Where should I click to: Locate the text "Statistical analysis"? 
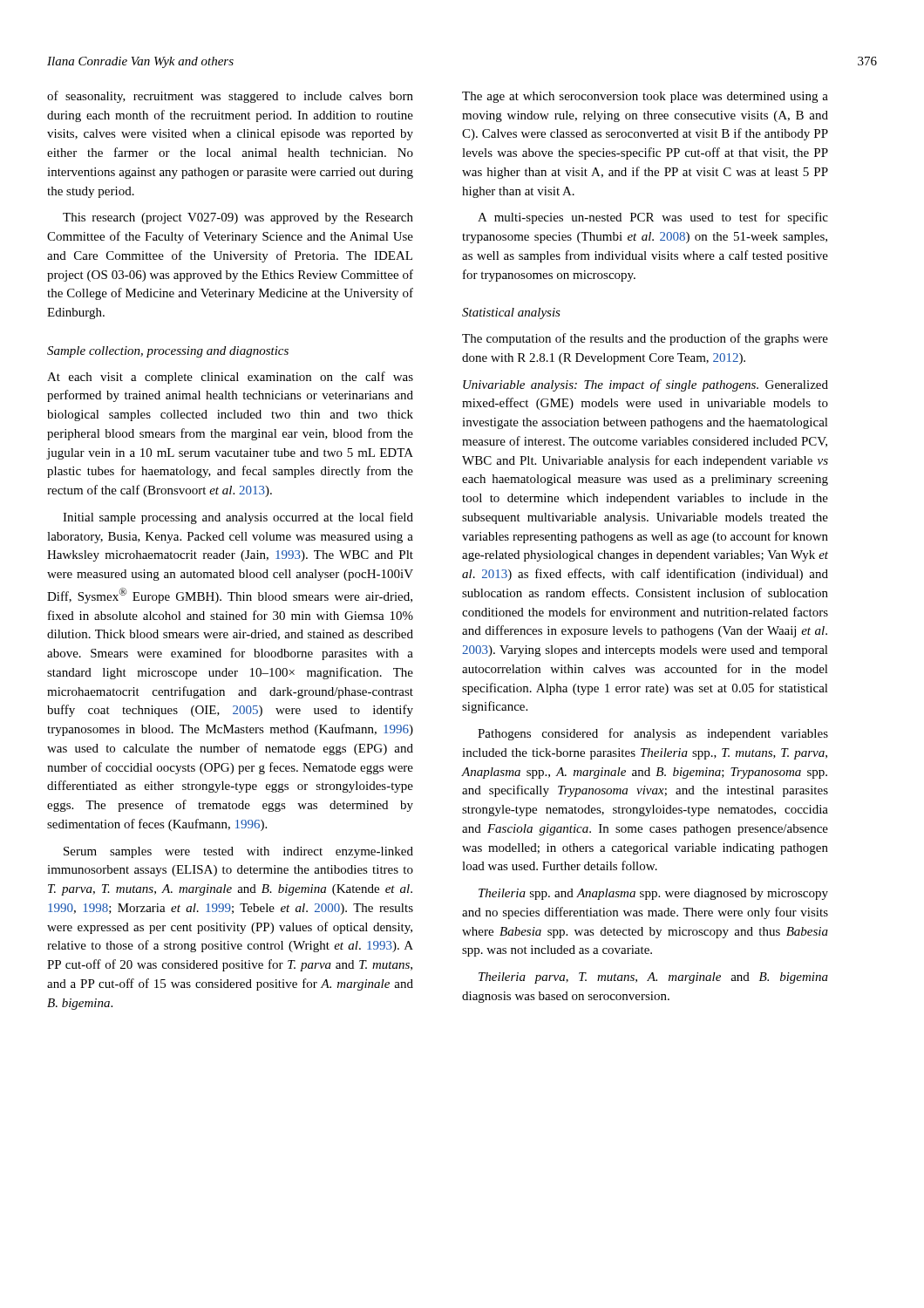coord(511,313)
